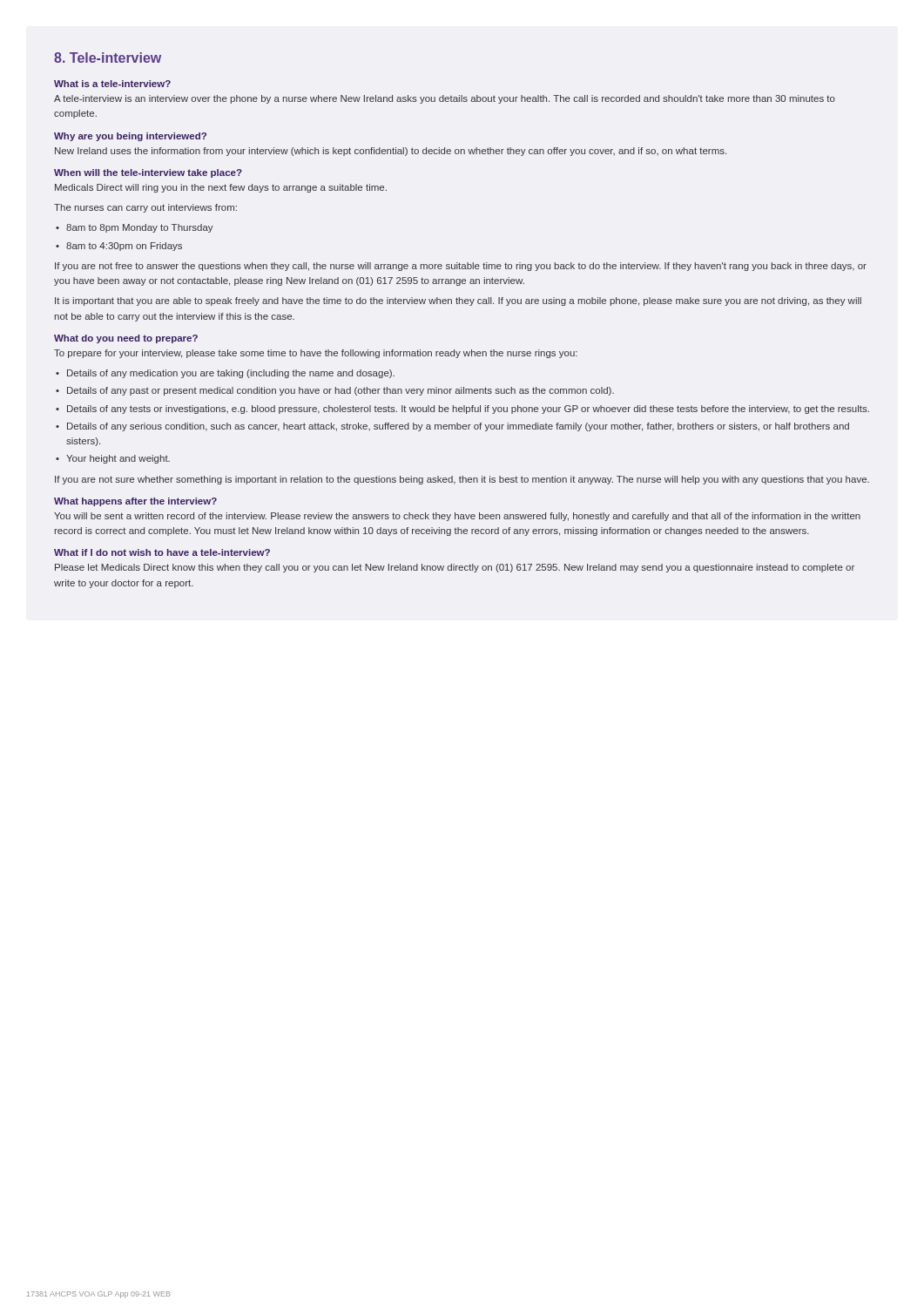Find the section header on this page that starts "What if I do not wish to"

click(x=162, y=553)
